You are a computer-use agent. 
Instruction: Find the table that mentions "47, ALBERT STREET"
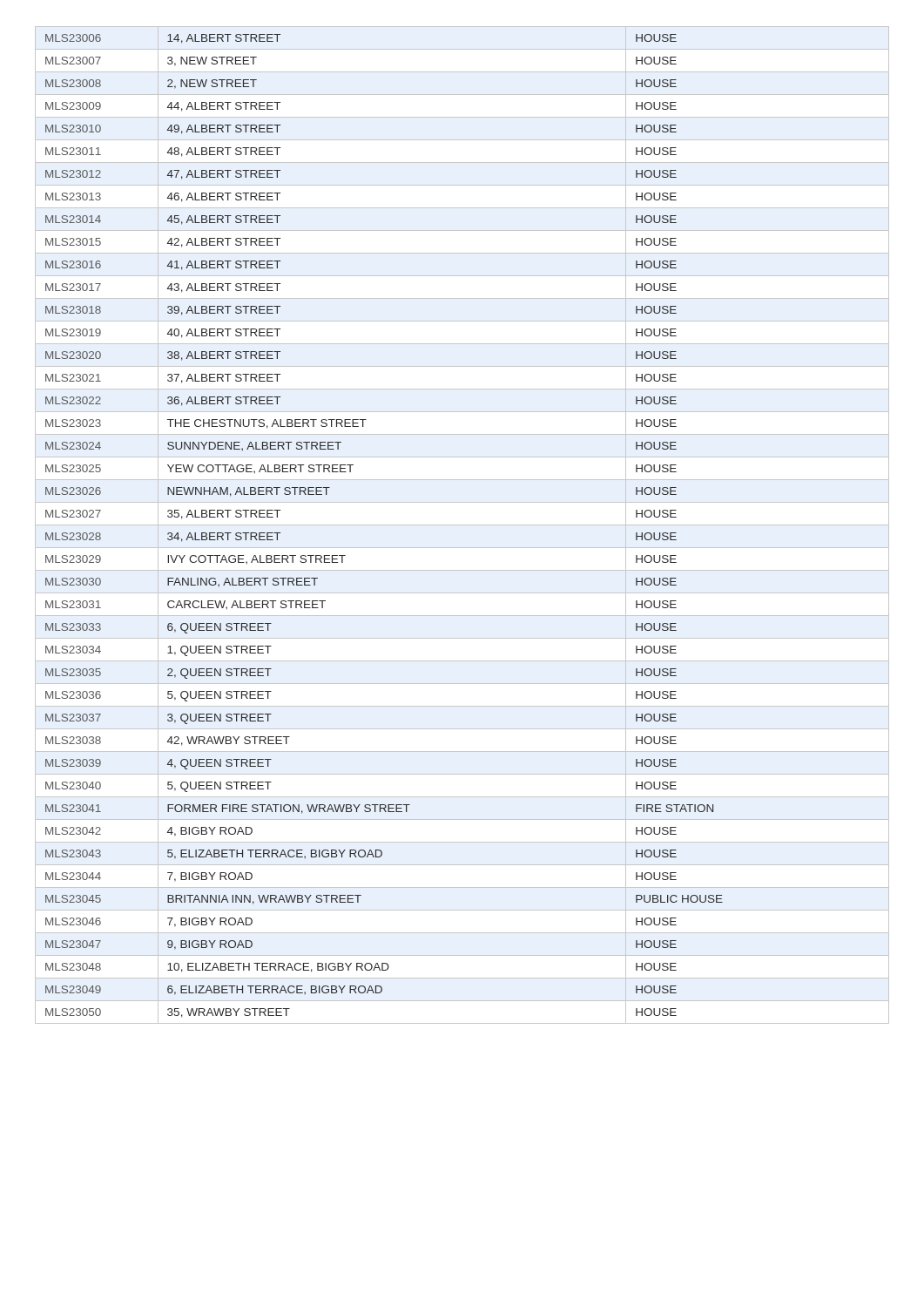point(462,525)
